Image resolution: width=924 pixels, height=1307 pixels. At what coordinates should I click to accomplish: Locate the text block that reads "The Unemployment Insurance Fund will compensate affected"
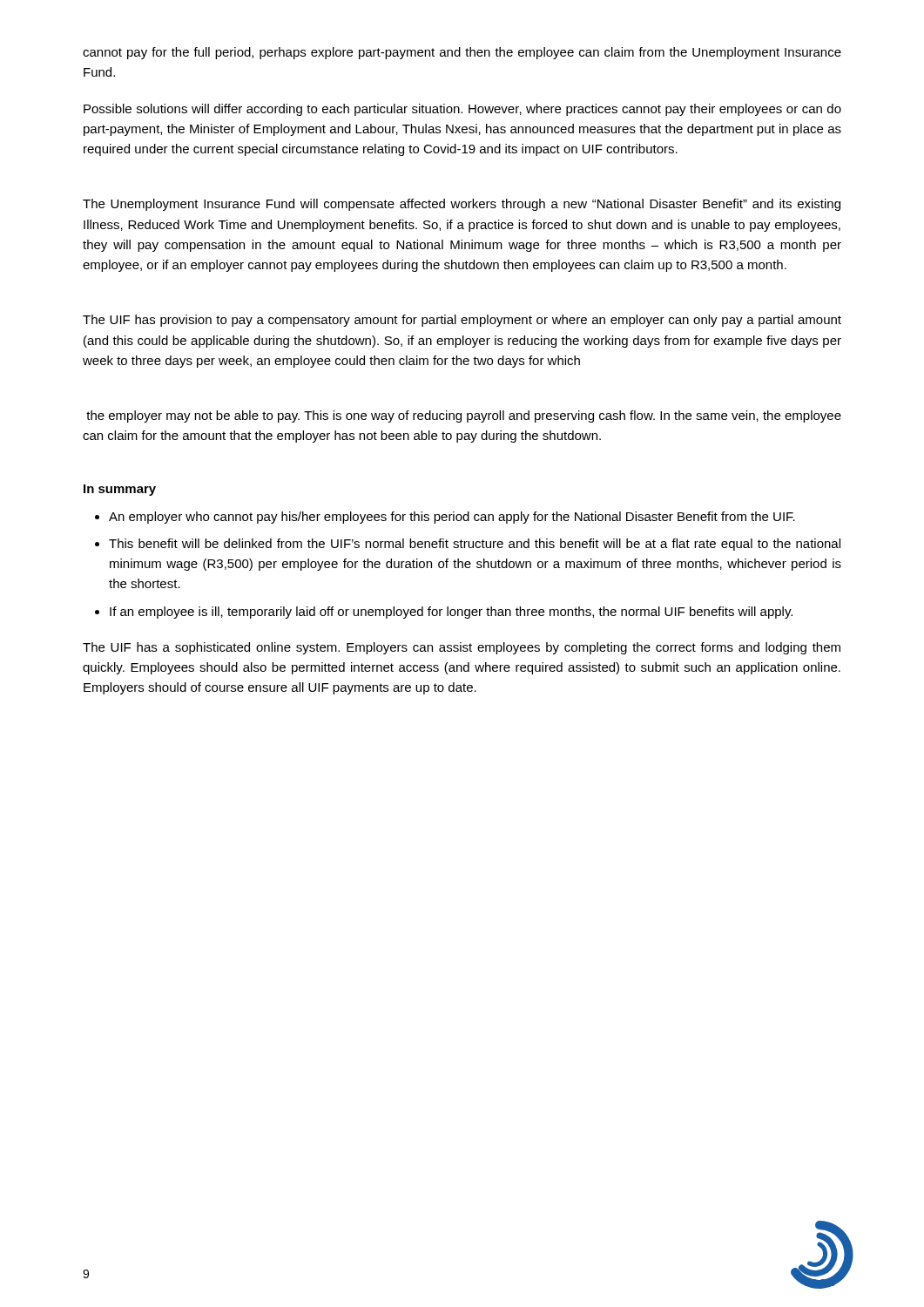pyautogui.click(x=462, y=234)
